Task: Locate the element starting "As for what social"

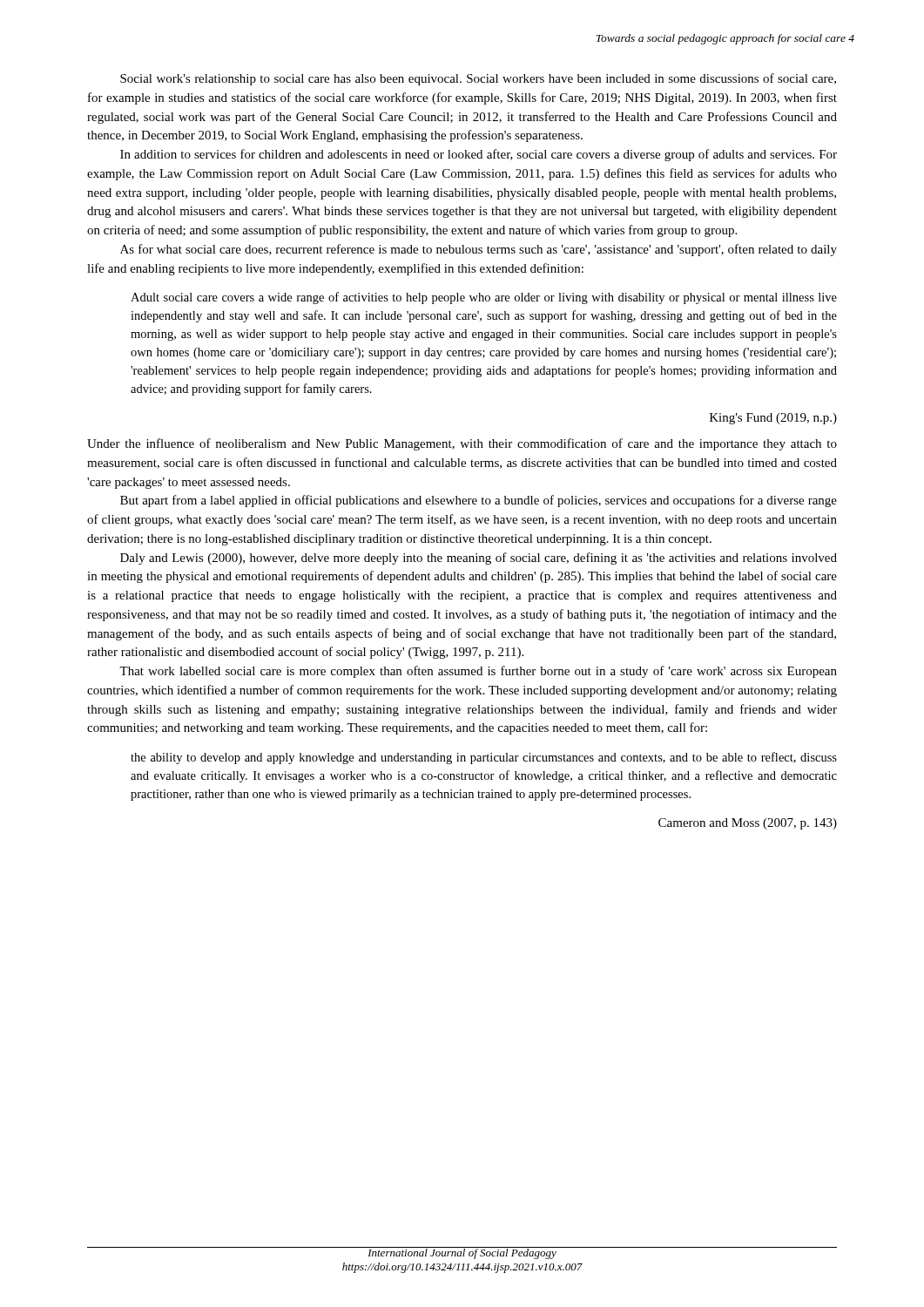Action: pyautogui.click(x=462, y=259)
